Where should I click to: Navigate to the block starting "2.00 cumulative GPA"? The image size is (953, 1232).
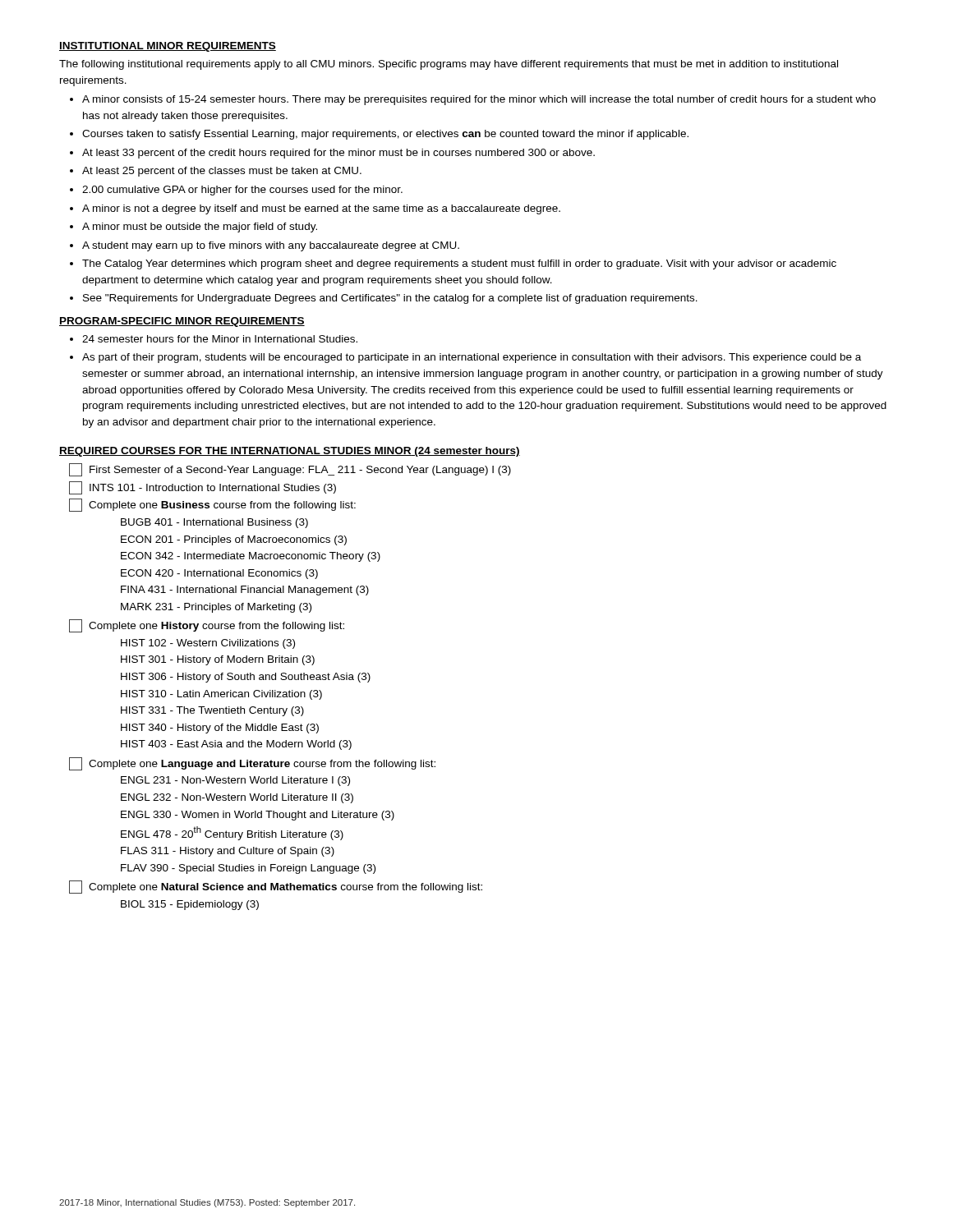(243, 189)
